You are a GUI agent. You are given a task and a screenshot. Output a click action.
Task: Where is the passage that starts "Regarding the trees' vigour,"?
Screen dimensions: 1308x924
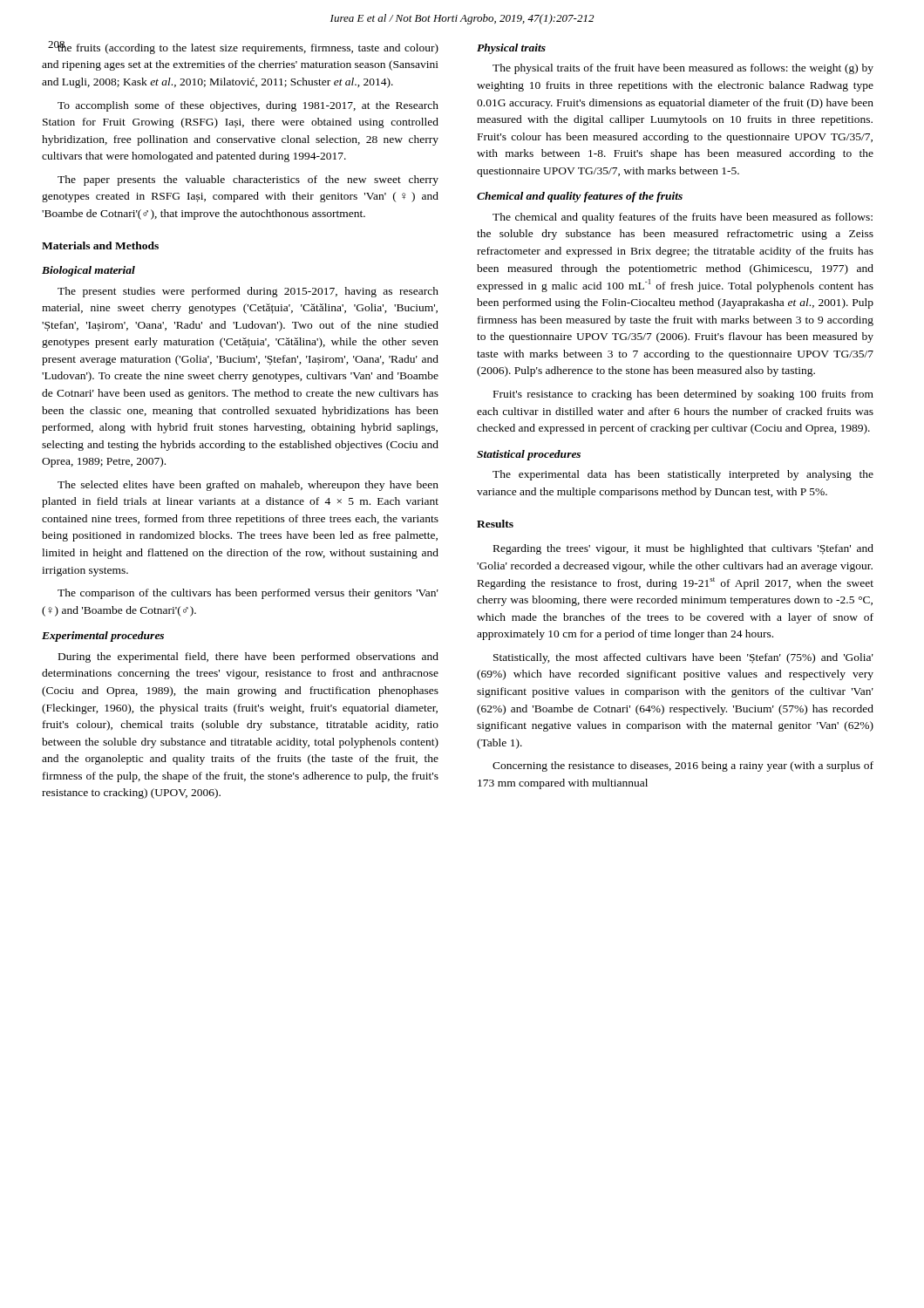[675, 591]
